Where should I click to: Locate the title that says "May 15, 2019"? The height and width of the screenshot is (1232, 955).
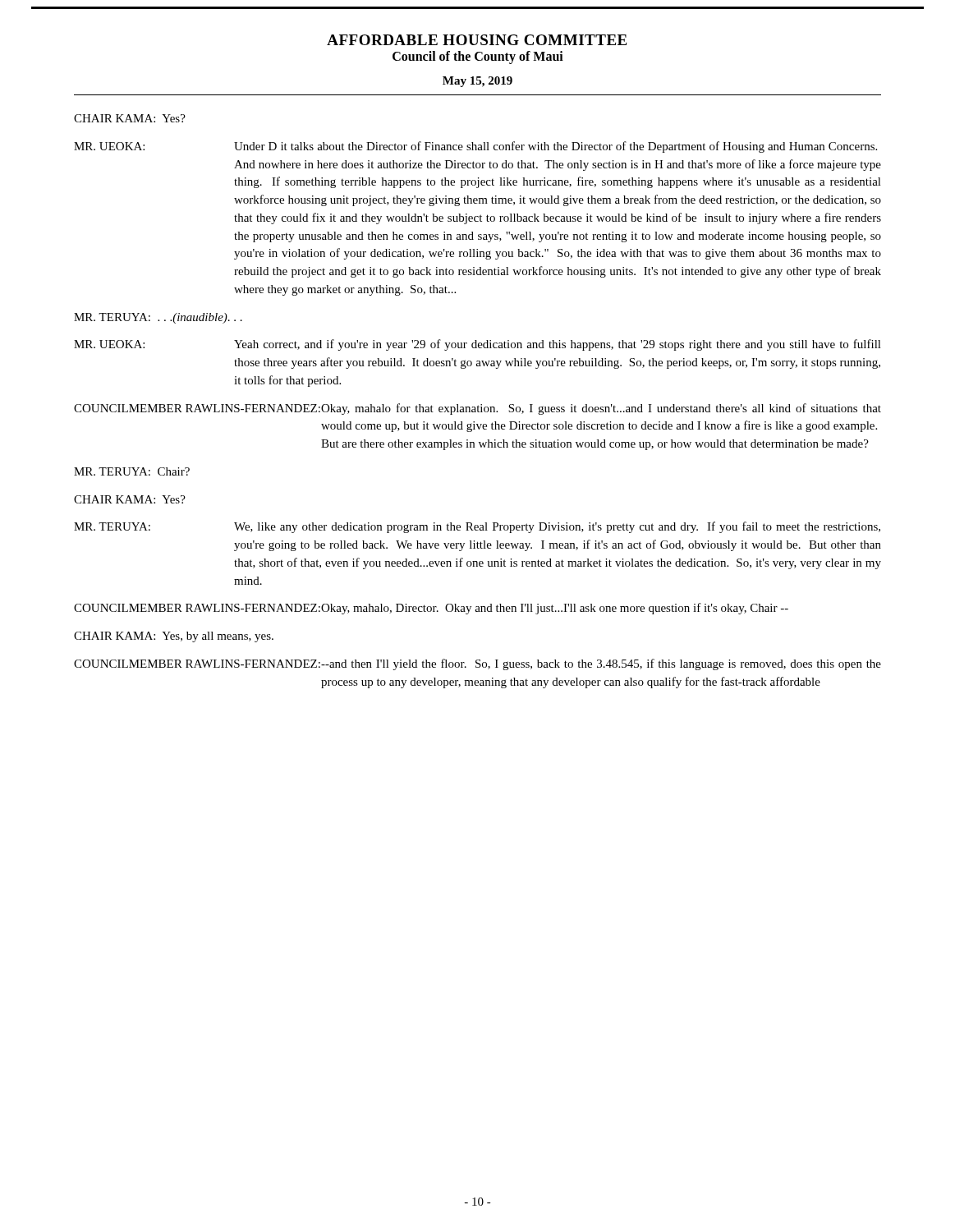pos(478,81)
